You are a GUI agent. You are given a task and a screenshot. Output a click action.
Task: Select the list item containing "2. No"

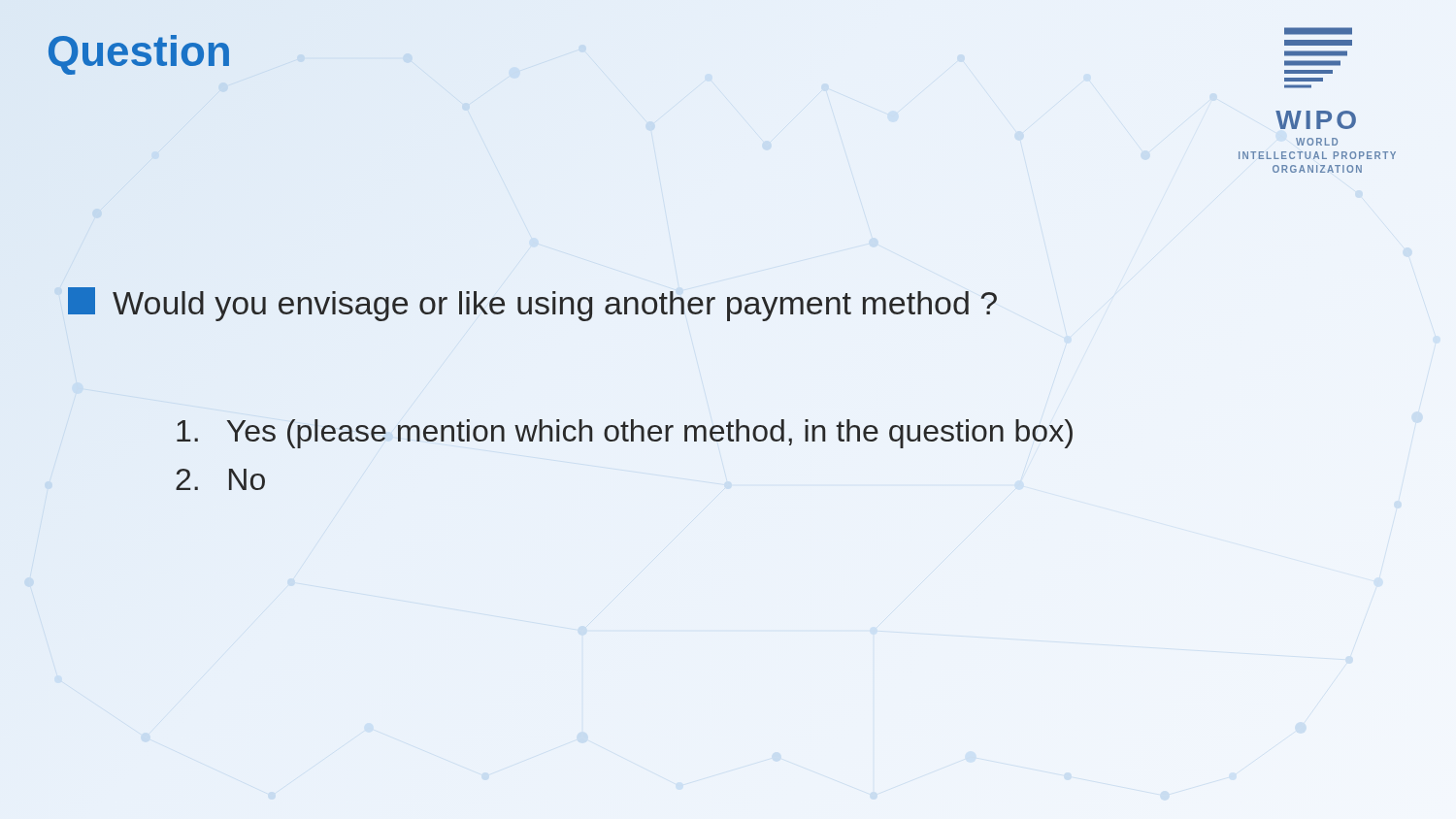(x=220, y=479)
